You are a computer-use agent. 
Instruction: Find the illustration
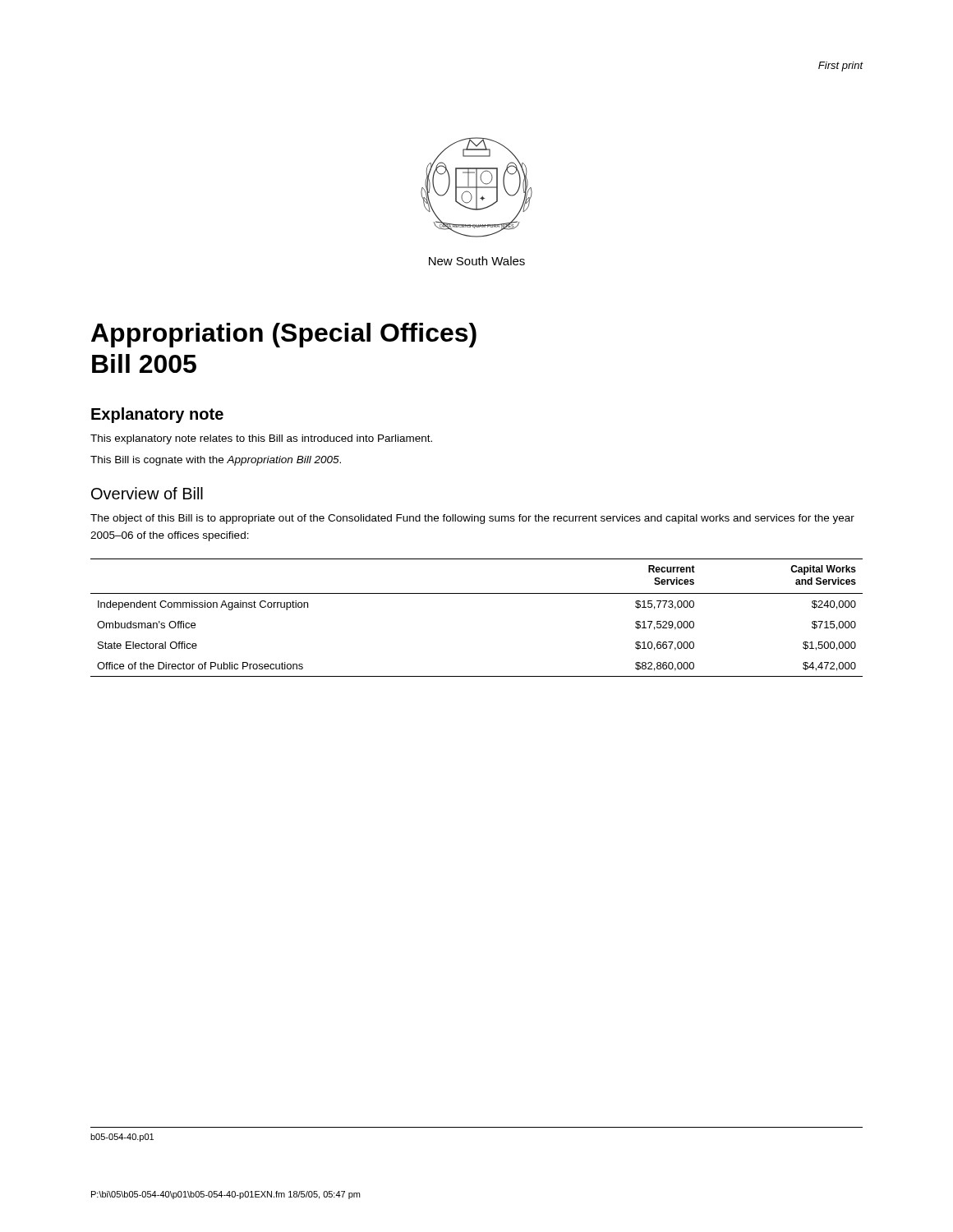coord(476,180)
